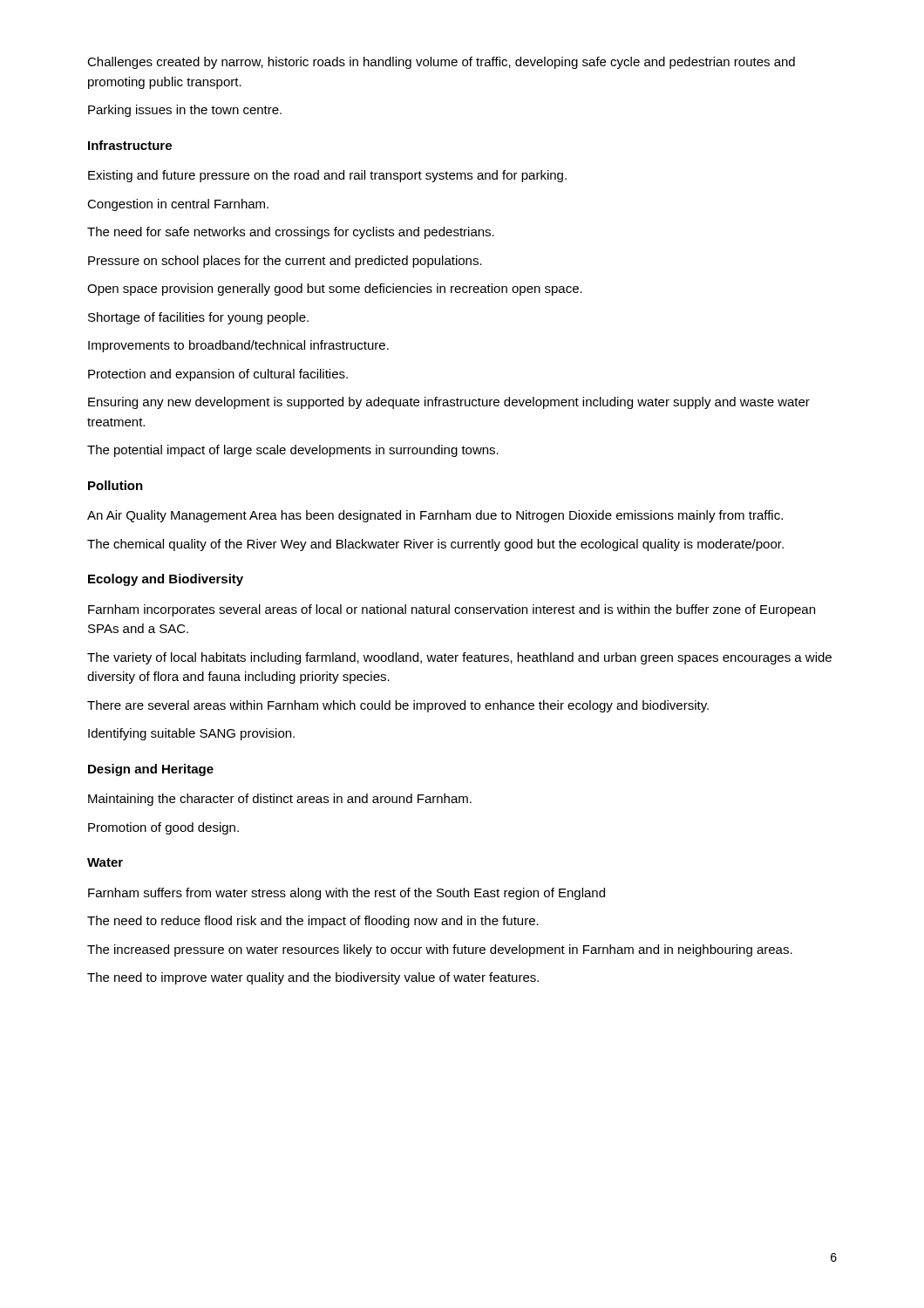Click on the text containing "Identifying suitable SANG provision."
The image size is (924, 1308).
(x=191, y=733)
